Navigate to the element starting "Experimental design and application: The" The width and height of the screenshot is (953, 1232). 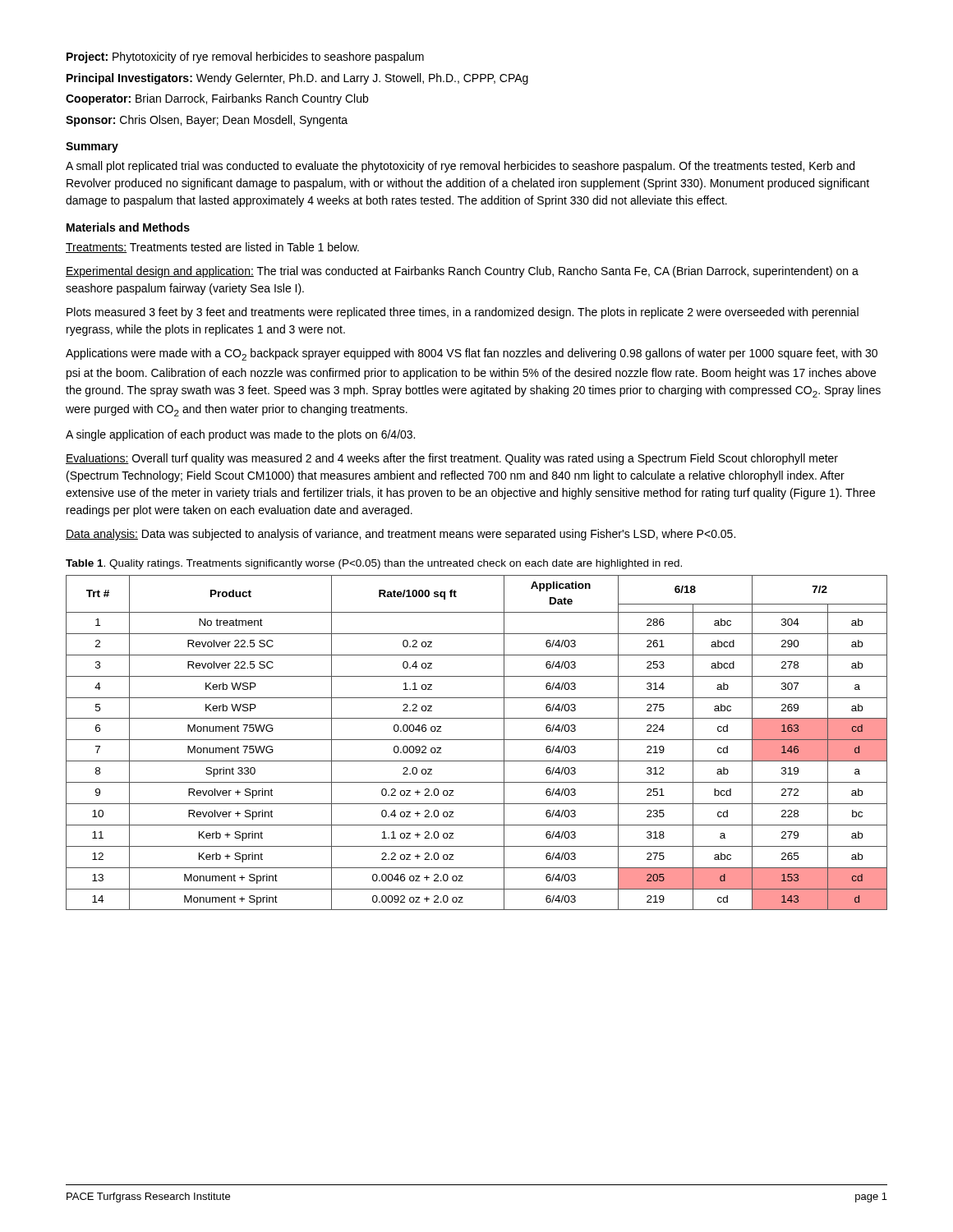462,280
